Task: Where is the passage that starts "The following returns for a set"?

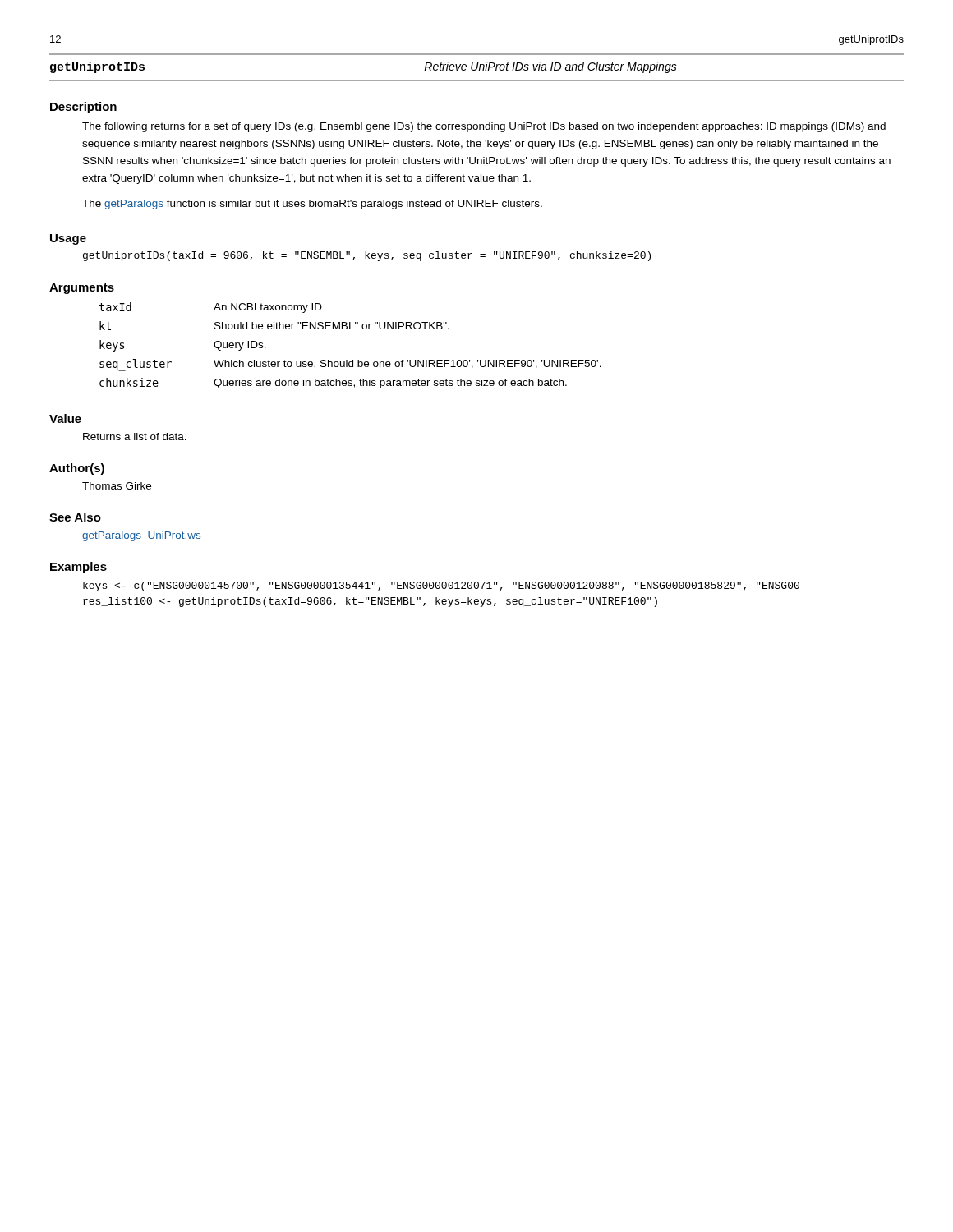Action: coord(487,152)
